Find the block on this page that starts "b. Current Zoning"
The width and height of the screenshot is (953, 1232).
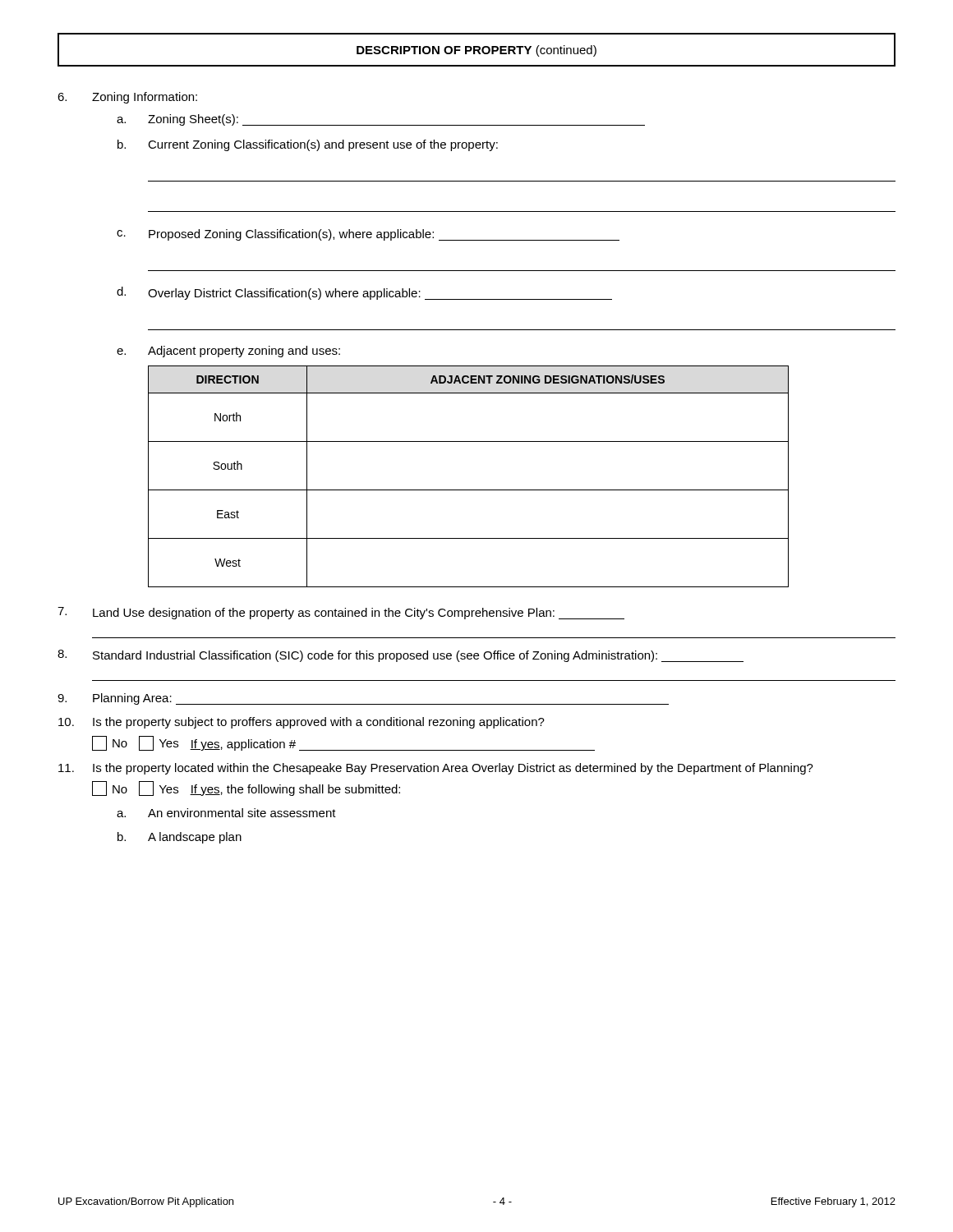(x=506, y=175)
